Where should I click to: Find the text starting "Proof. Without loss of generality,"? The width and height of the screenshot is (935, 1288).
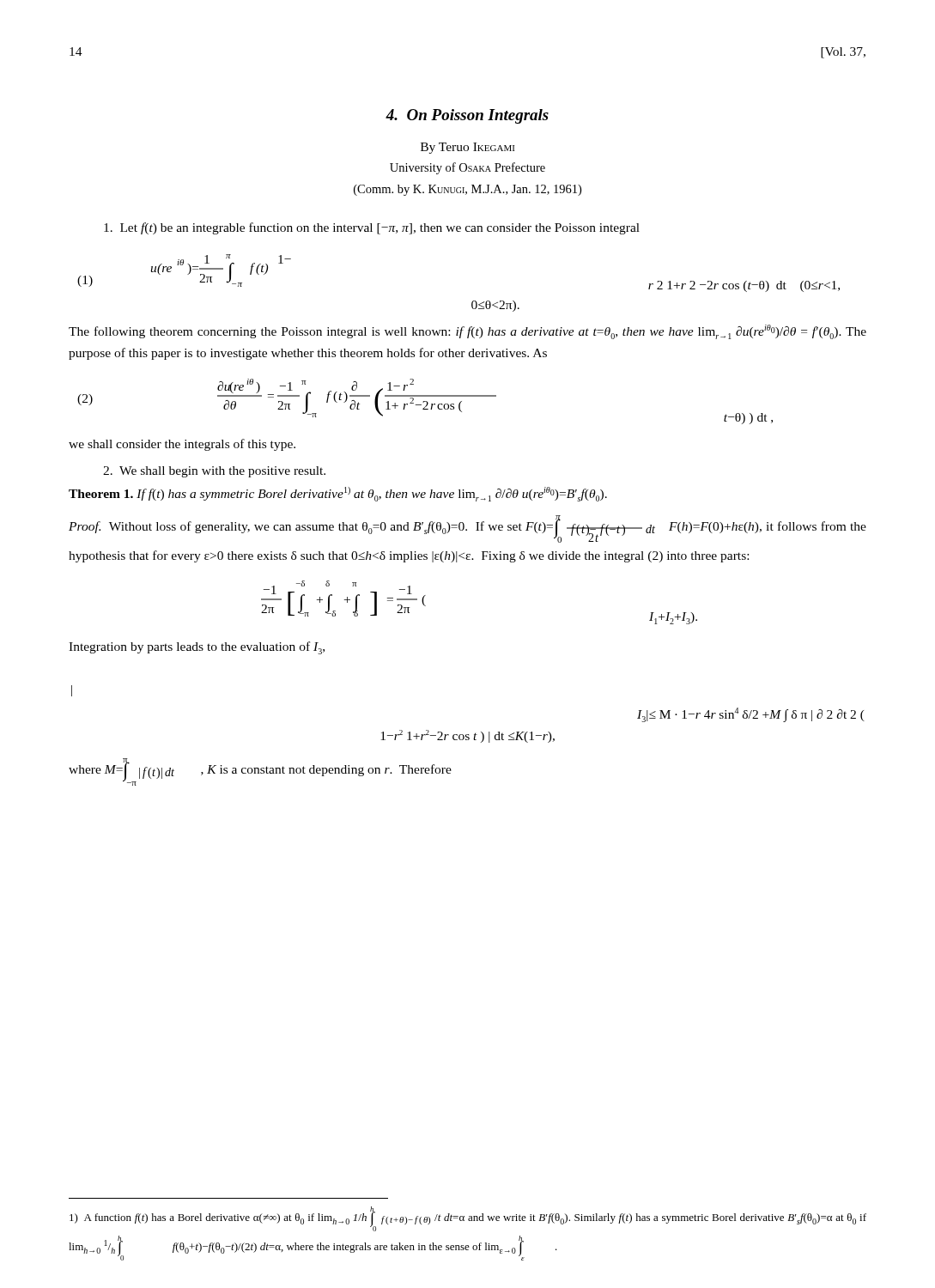468,535
